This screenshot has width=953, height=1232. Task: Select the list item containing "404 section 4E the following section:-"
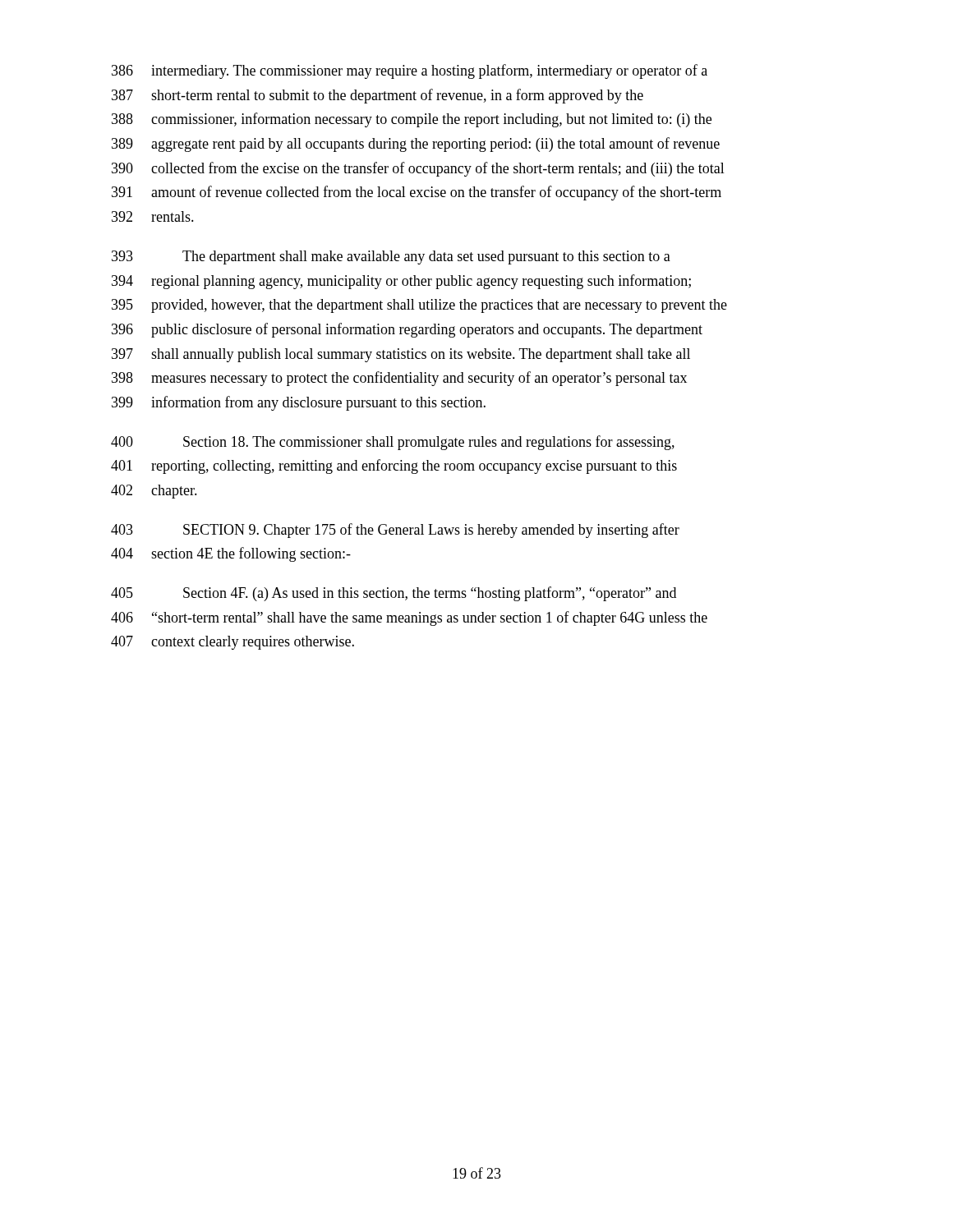pos(231,554)
